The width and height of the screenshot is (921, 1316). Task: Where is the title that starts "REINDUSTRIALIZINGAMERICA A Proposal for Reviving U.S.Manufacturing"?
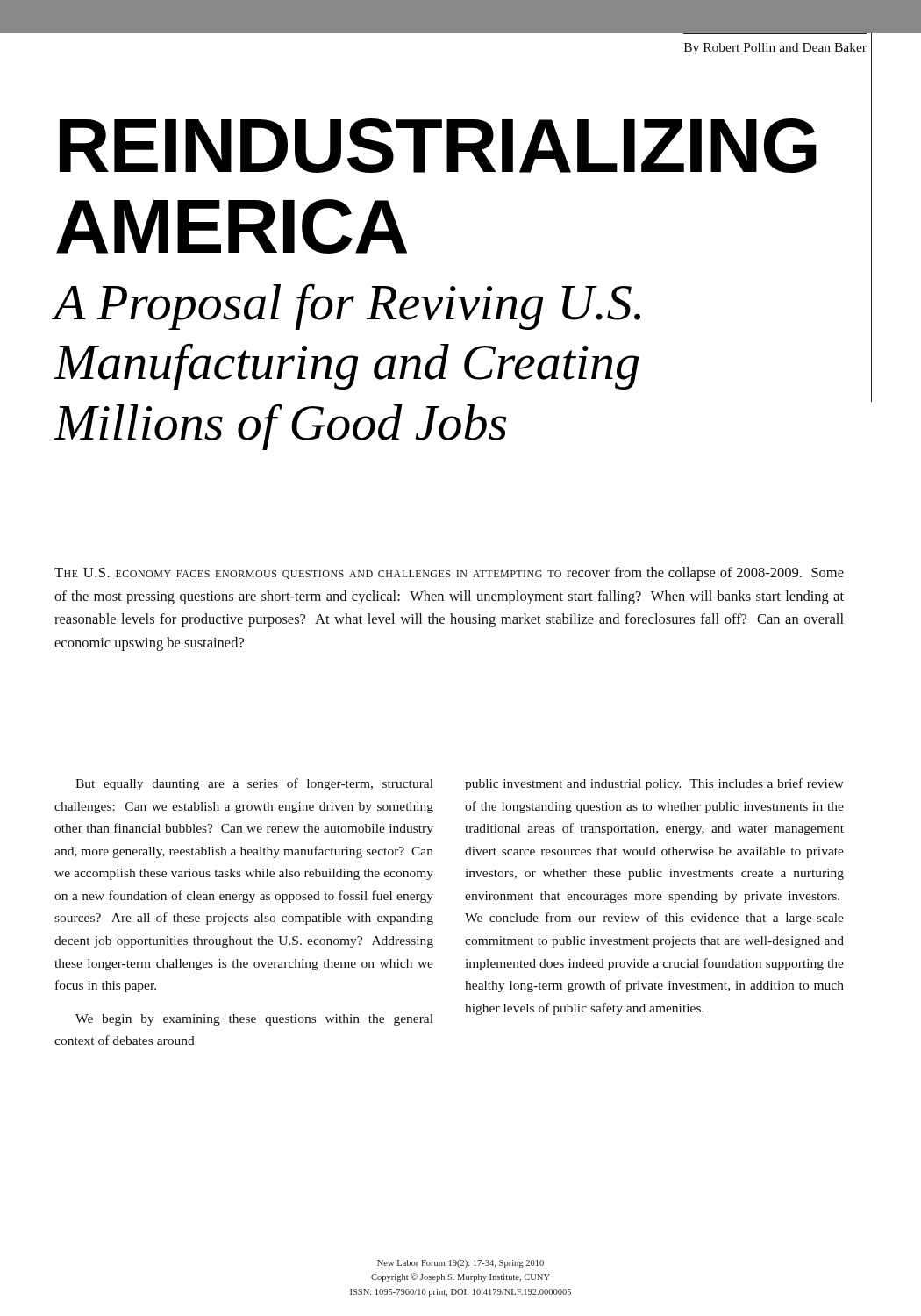click(x=436, y=279)
